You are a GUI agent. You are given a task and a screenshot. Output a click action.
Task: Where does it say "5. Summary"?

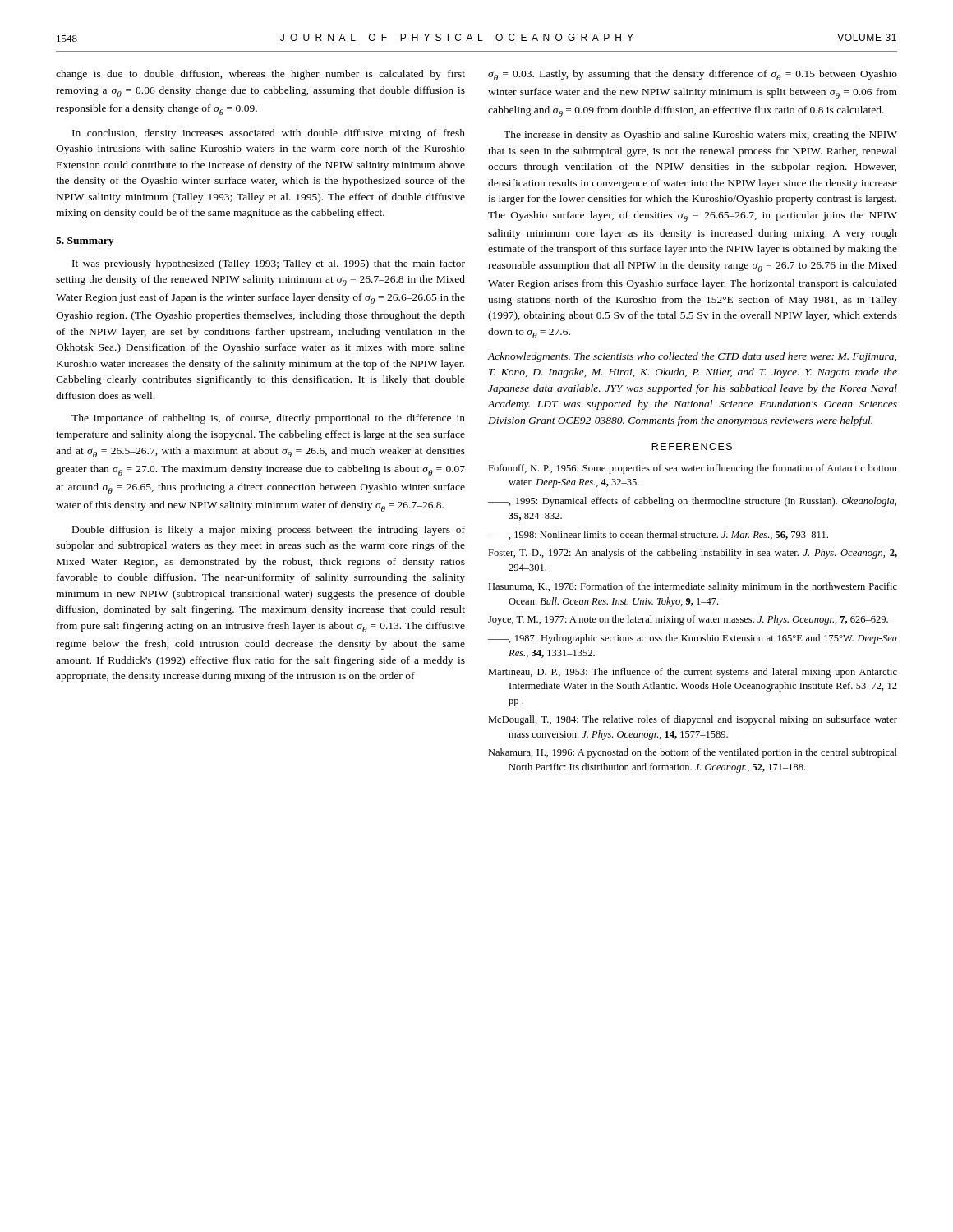(85, 240)
